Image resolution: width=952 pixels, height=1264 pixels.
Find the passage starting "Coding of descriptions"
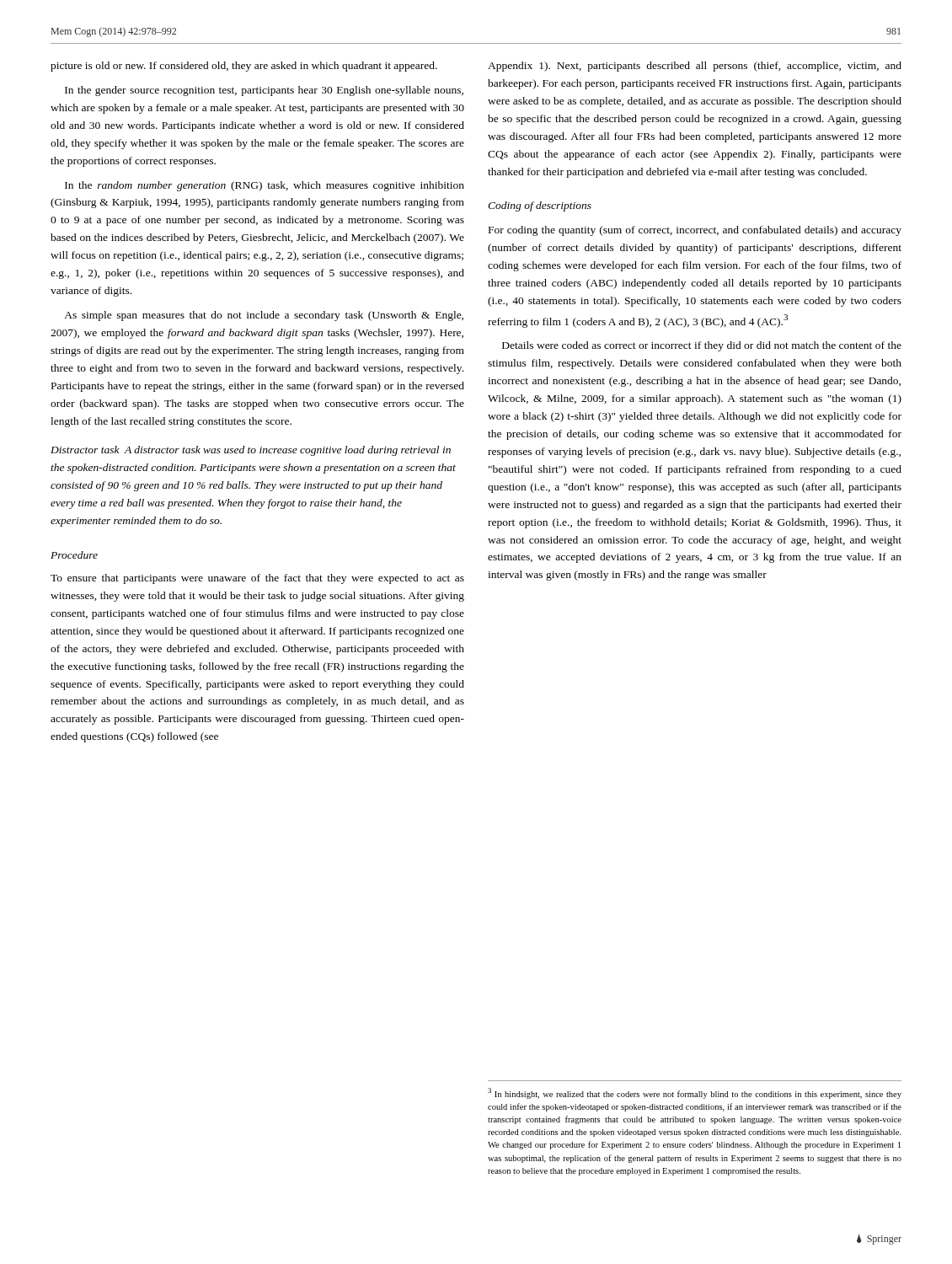tap(540, 206)
